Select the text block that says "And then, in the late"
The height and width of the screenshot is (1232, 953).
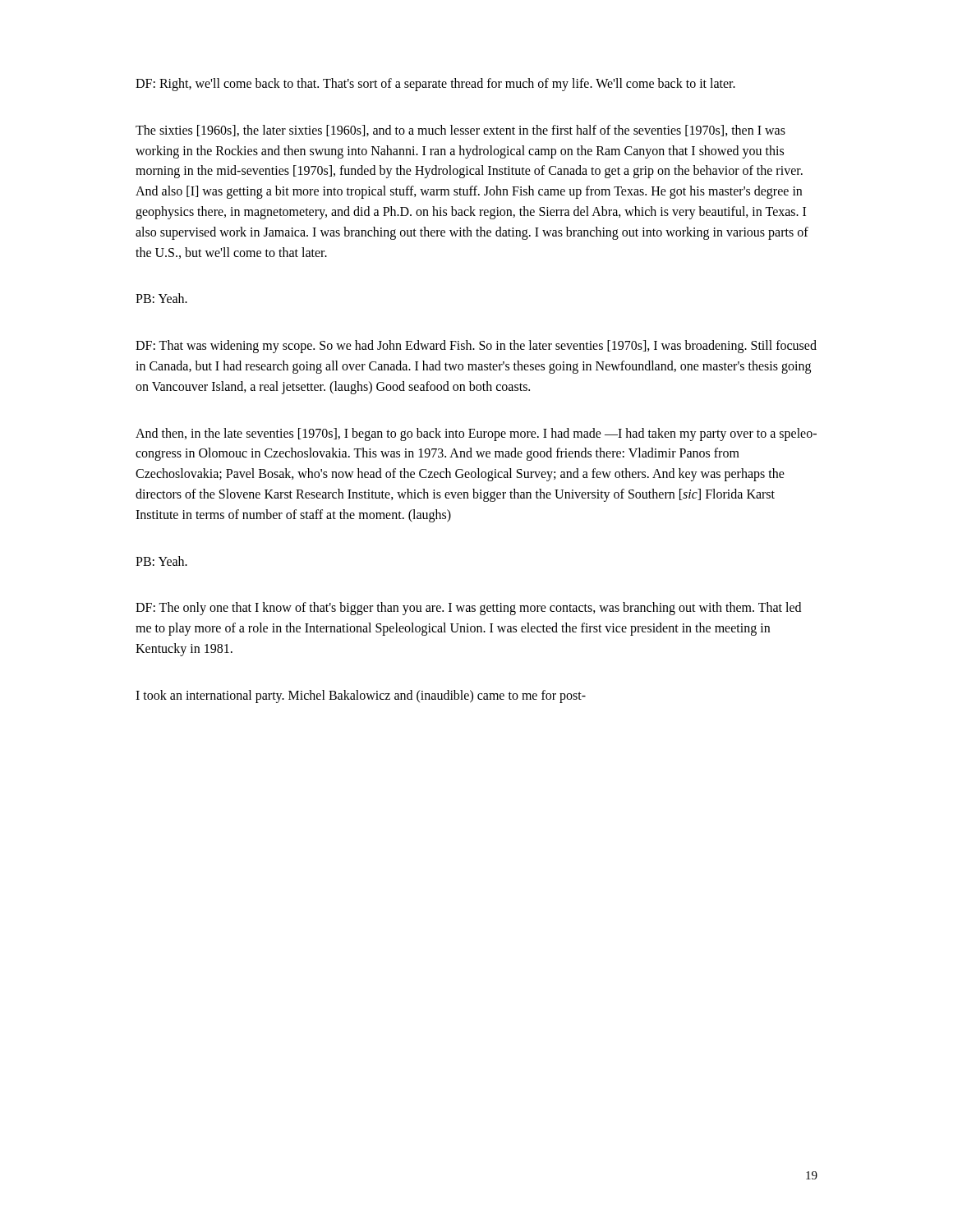pos(476,474)
